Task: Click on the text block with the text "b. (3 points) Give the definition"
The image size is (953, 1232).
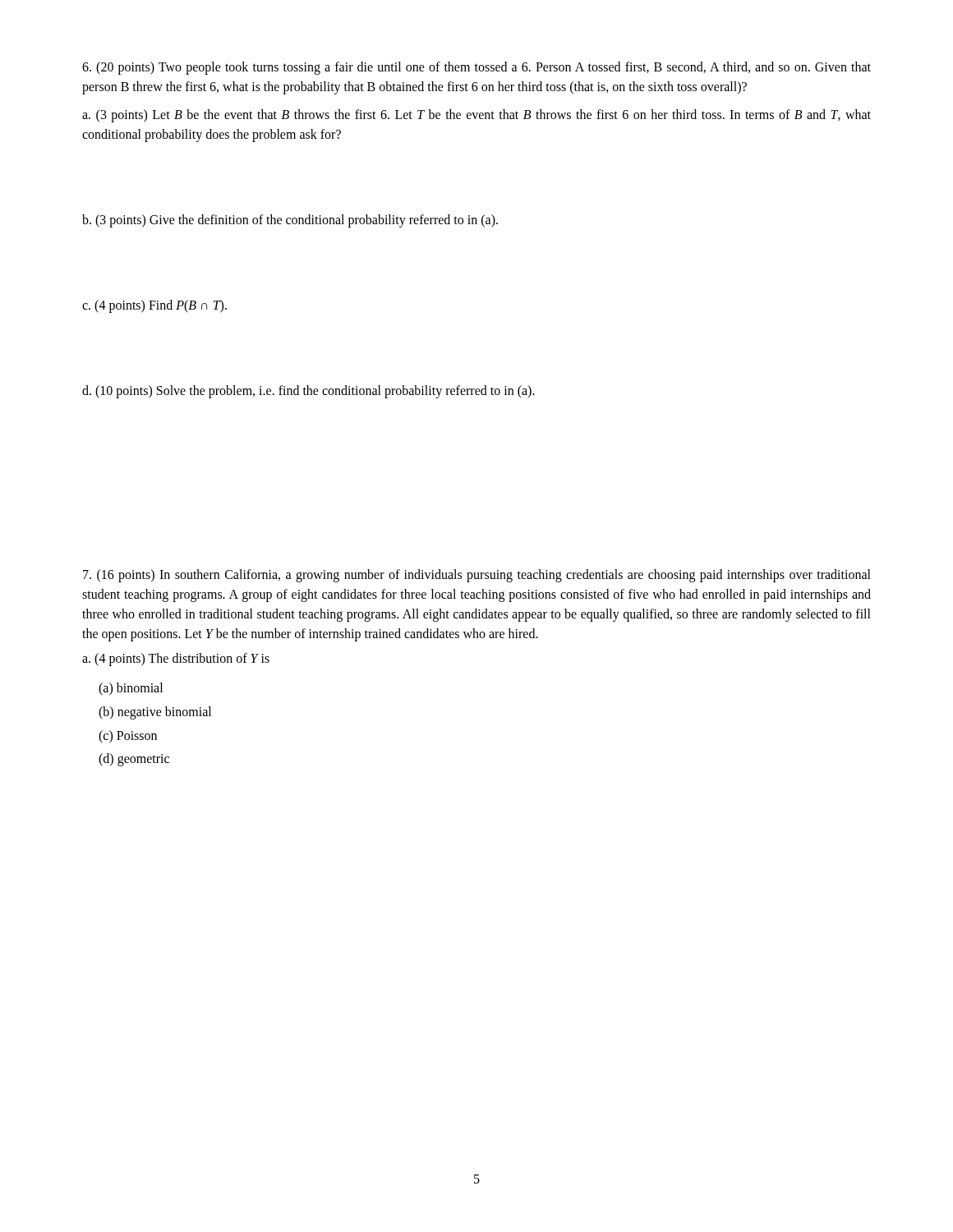Action: pyautogui.click(x=290, y=220)
